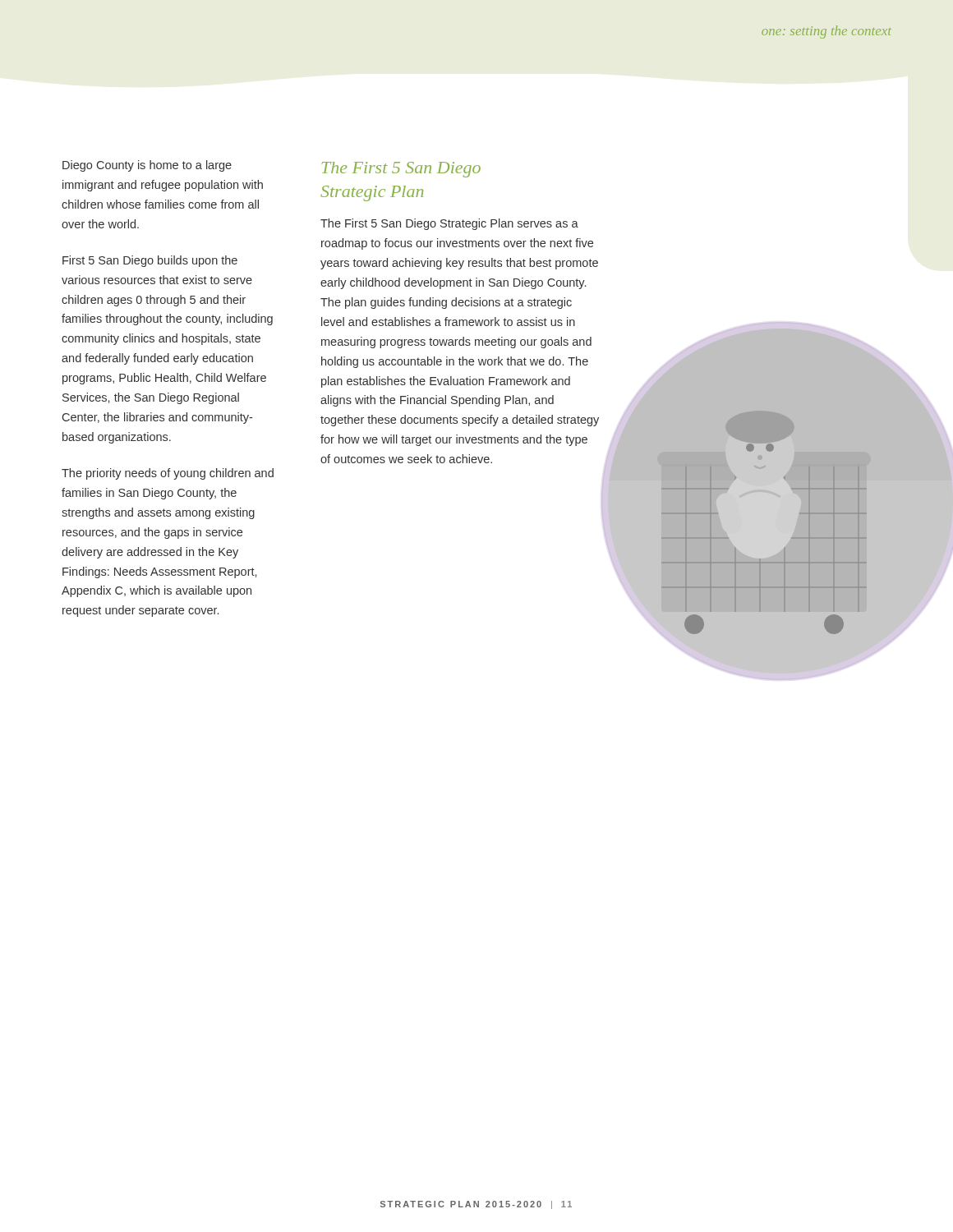
Task: Locate the block of text that opens with "Diego County is home to a large immigrant"
Action: click(163, 195)
